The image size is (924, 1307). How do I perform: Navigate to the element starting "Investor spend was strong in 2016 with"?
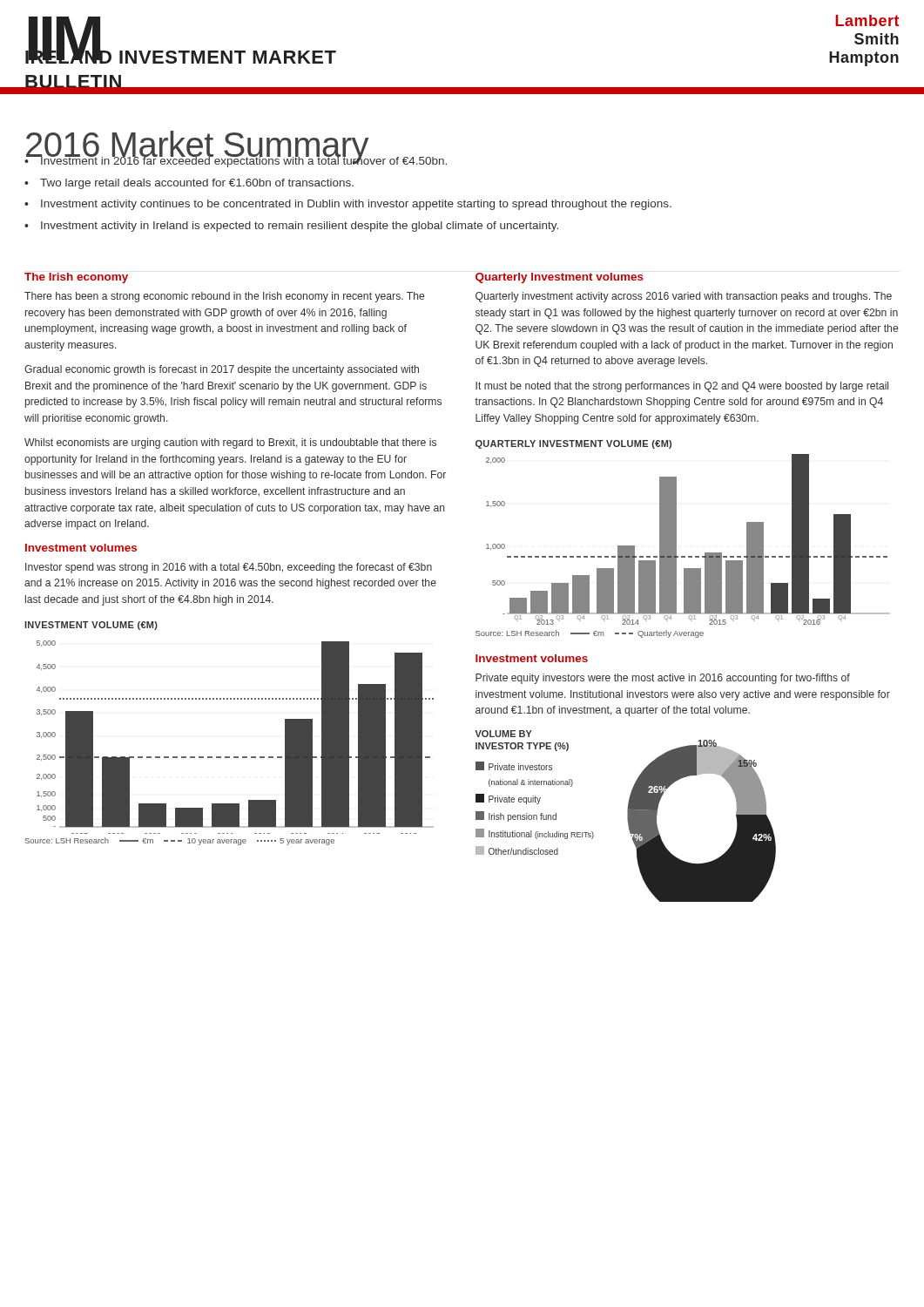click(230, 583)
